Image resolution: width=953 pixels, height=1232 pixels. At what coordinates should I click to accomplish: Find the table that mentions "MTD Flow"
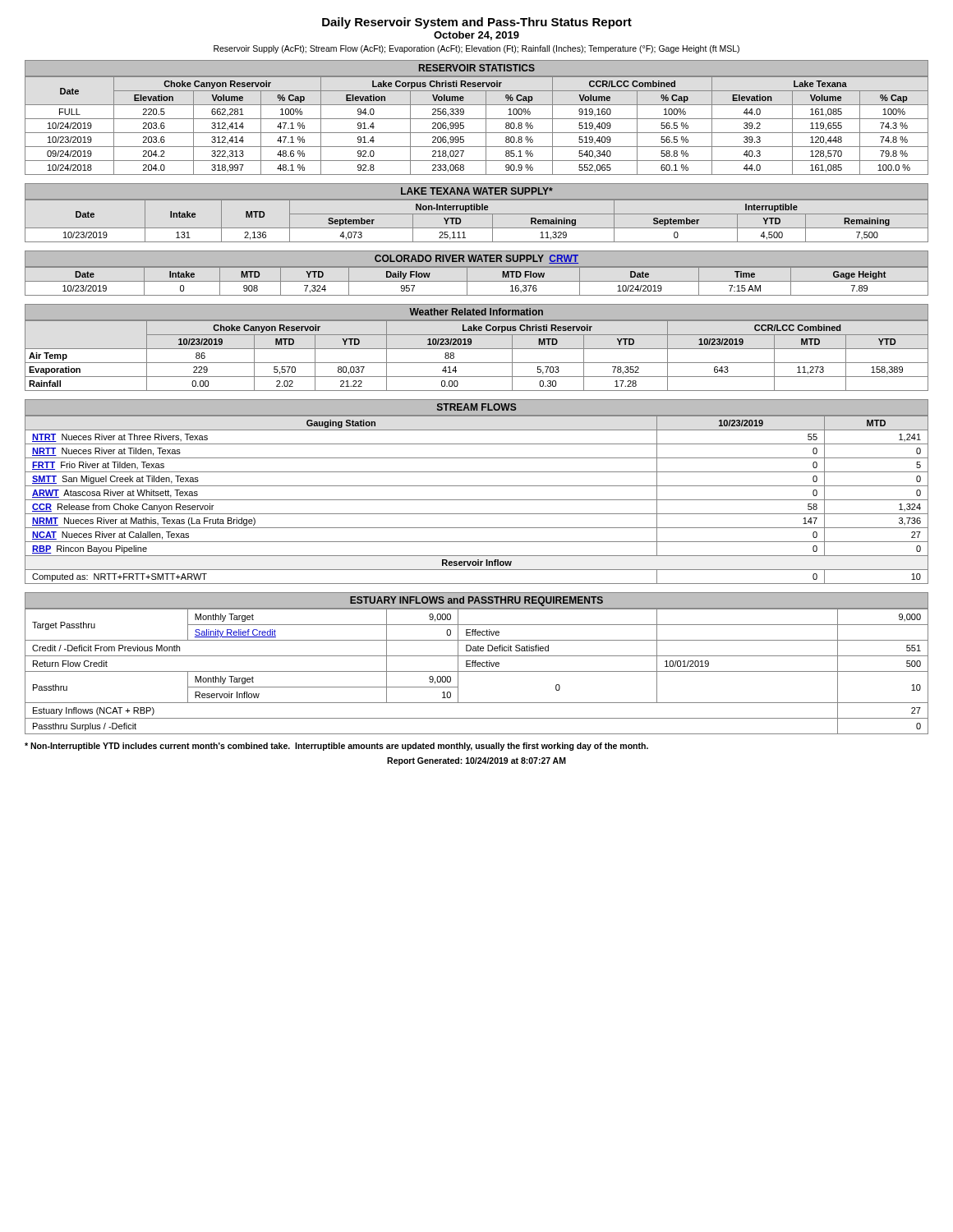(x=476, y=281)
